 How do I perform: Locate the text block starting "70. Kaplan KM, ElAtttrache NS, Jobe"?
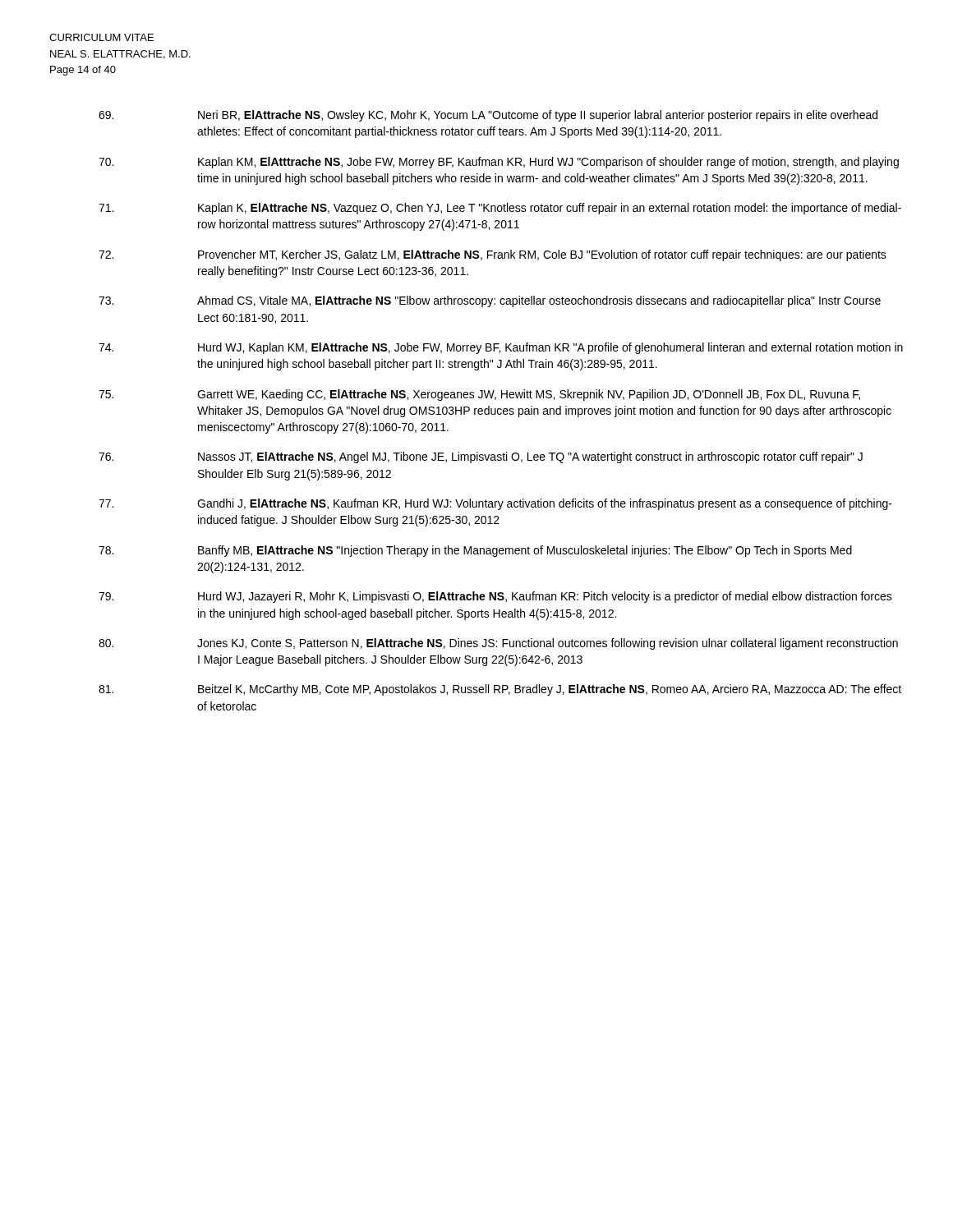[x=476, y=170]
